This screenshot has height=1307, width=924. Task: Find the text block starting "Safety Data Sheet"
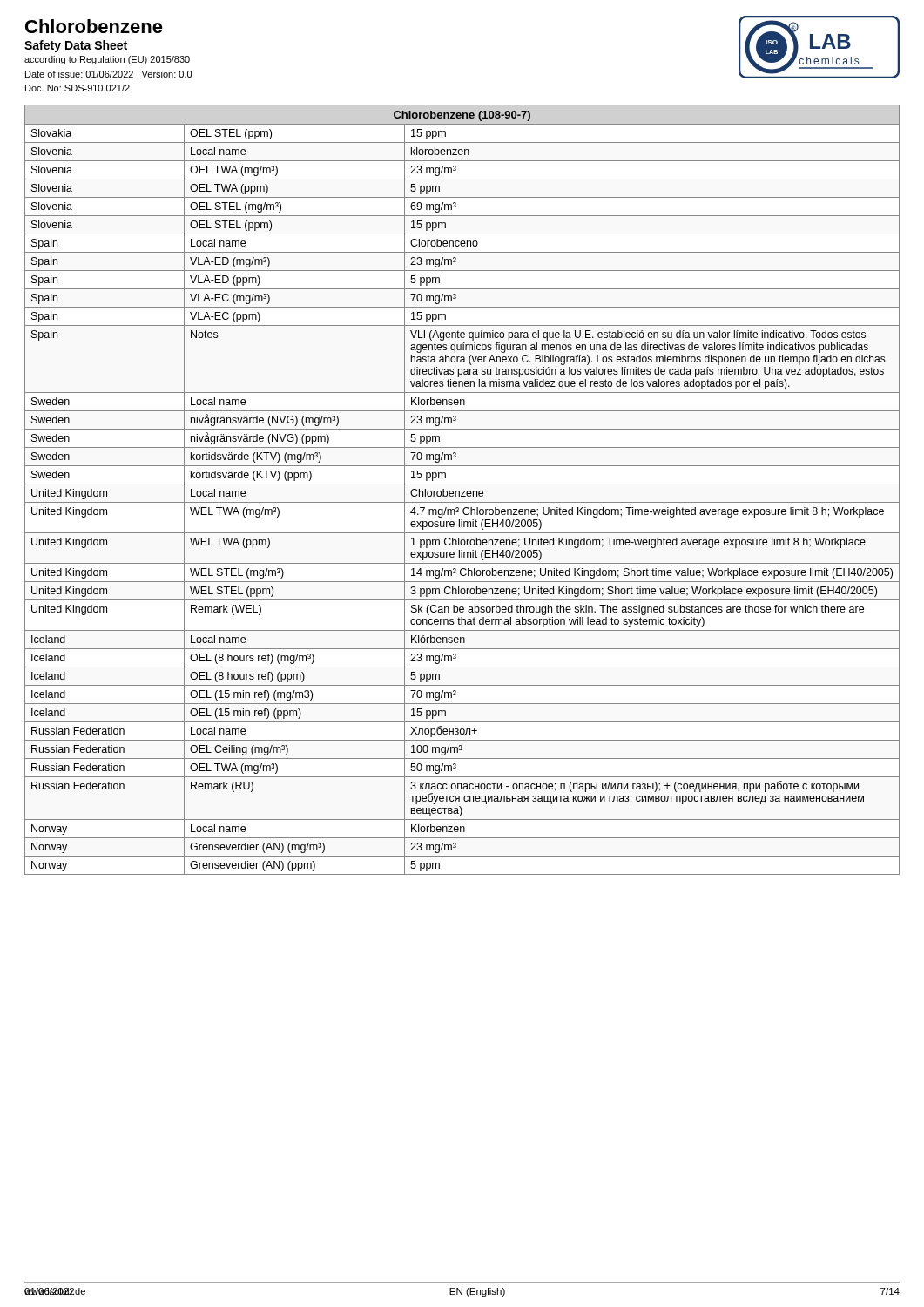(76, 45)
